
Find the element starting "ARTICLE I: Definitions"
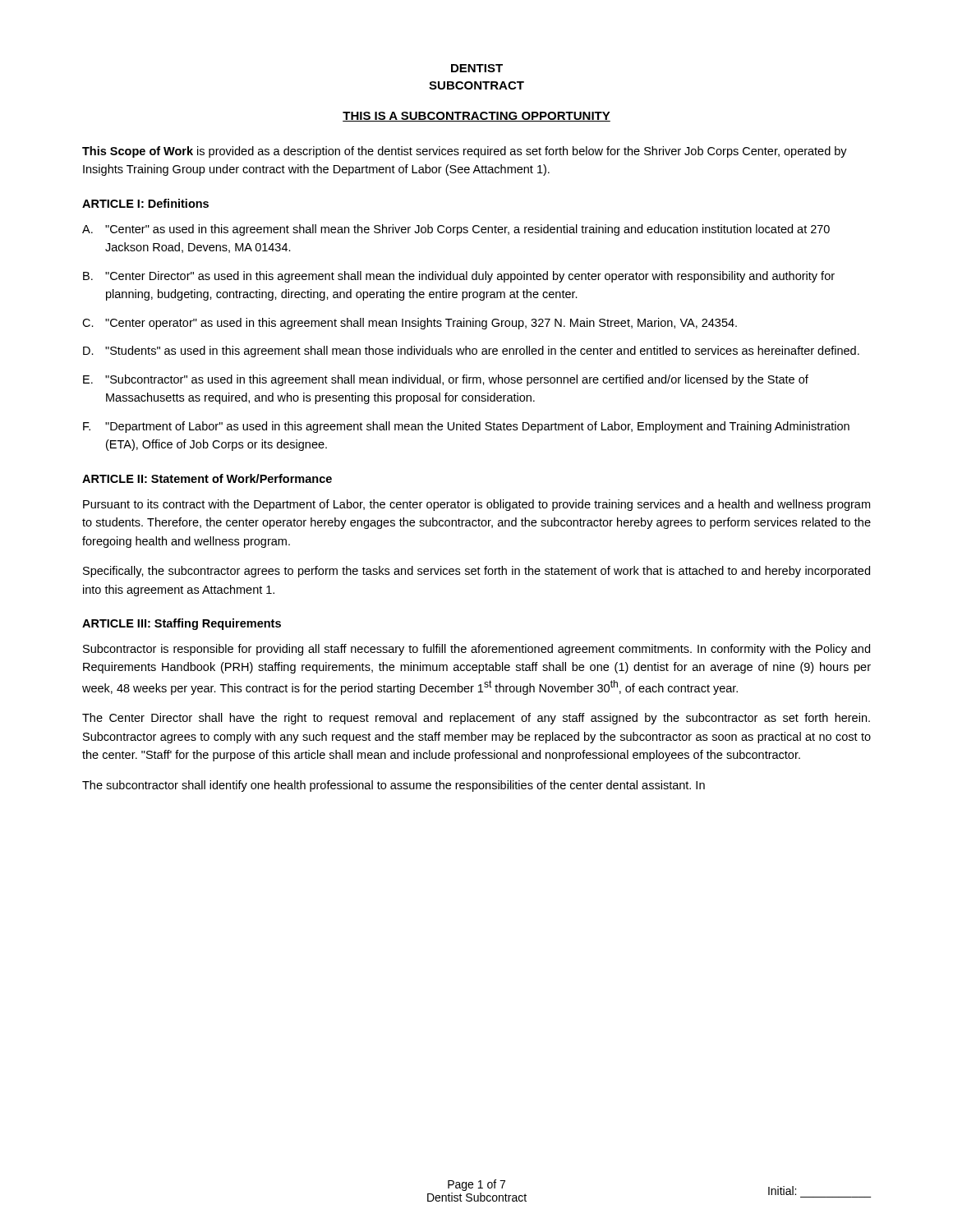pos(146,204)
